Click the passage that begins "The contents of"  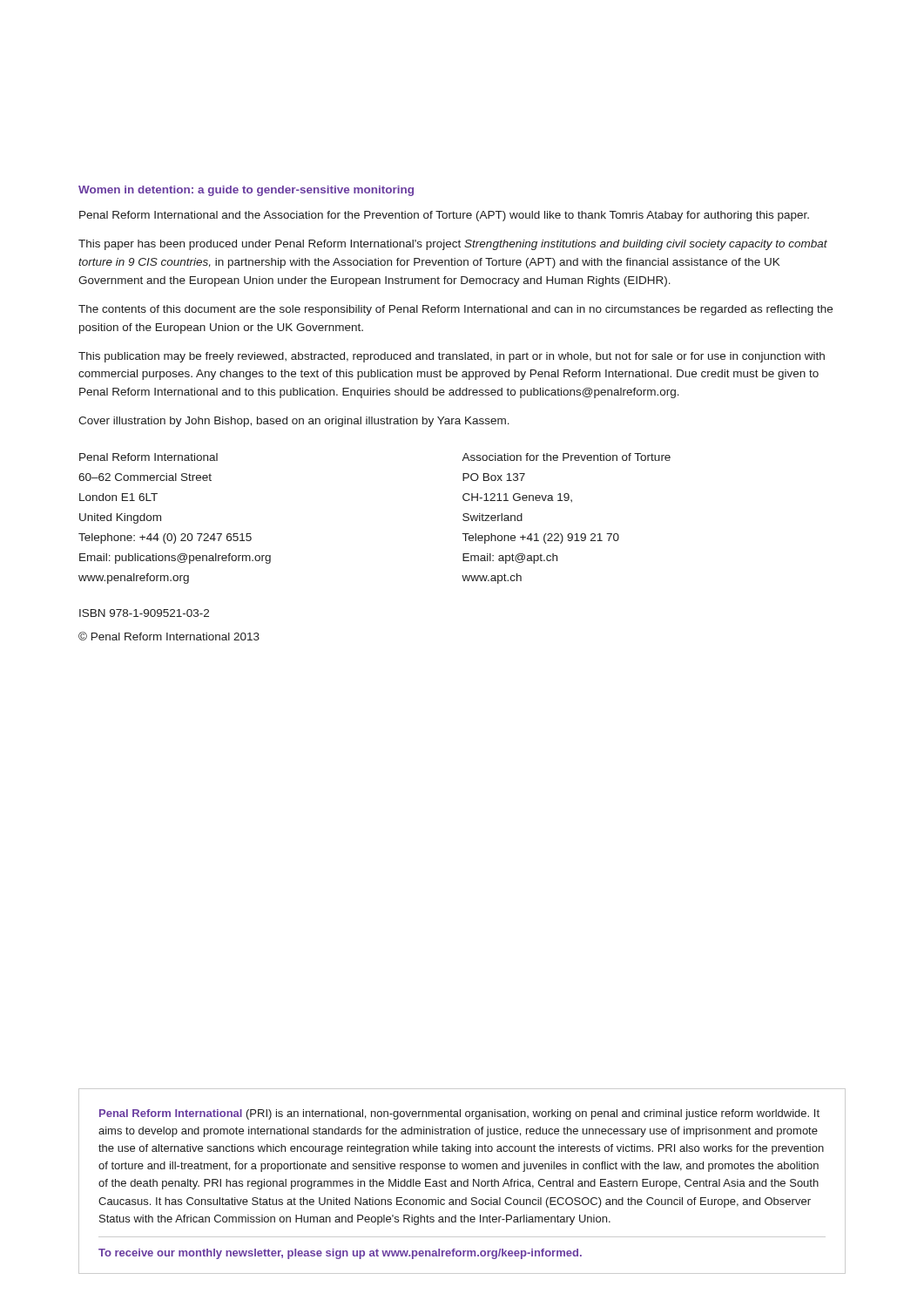tap(456, 318)
